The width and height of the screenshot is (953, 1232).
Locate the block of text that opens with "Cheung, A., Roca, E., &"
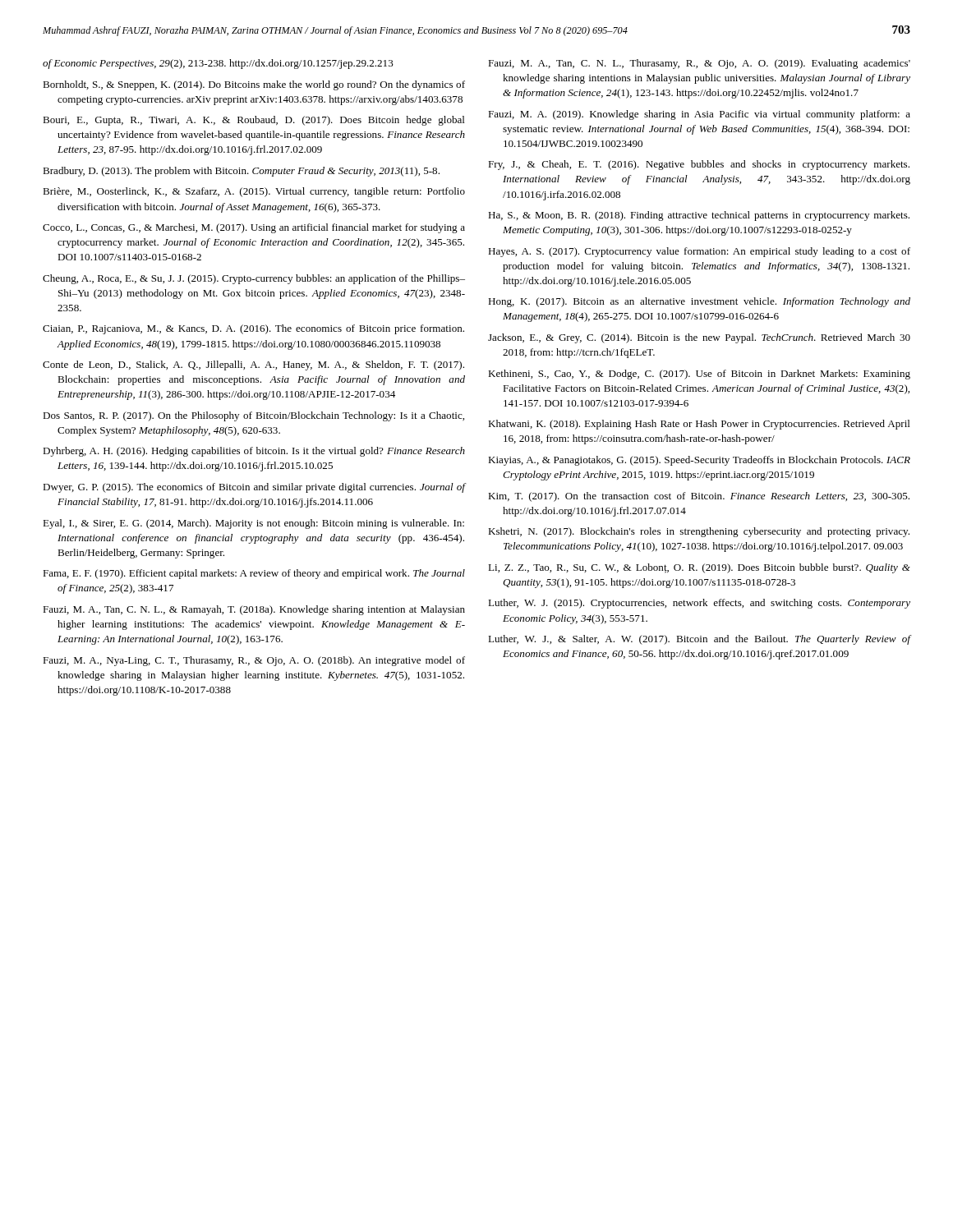tap(254, 293)
